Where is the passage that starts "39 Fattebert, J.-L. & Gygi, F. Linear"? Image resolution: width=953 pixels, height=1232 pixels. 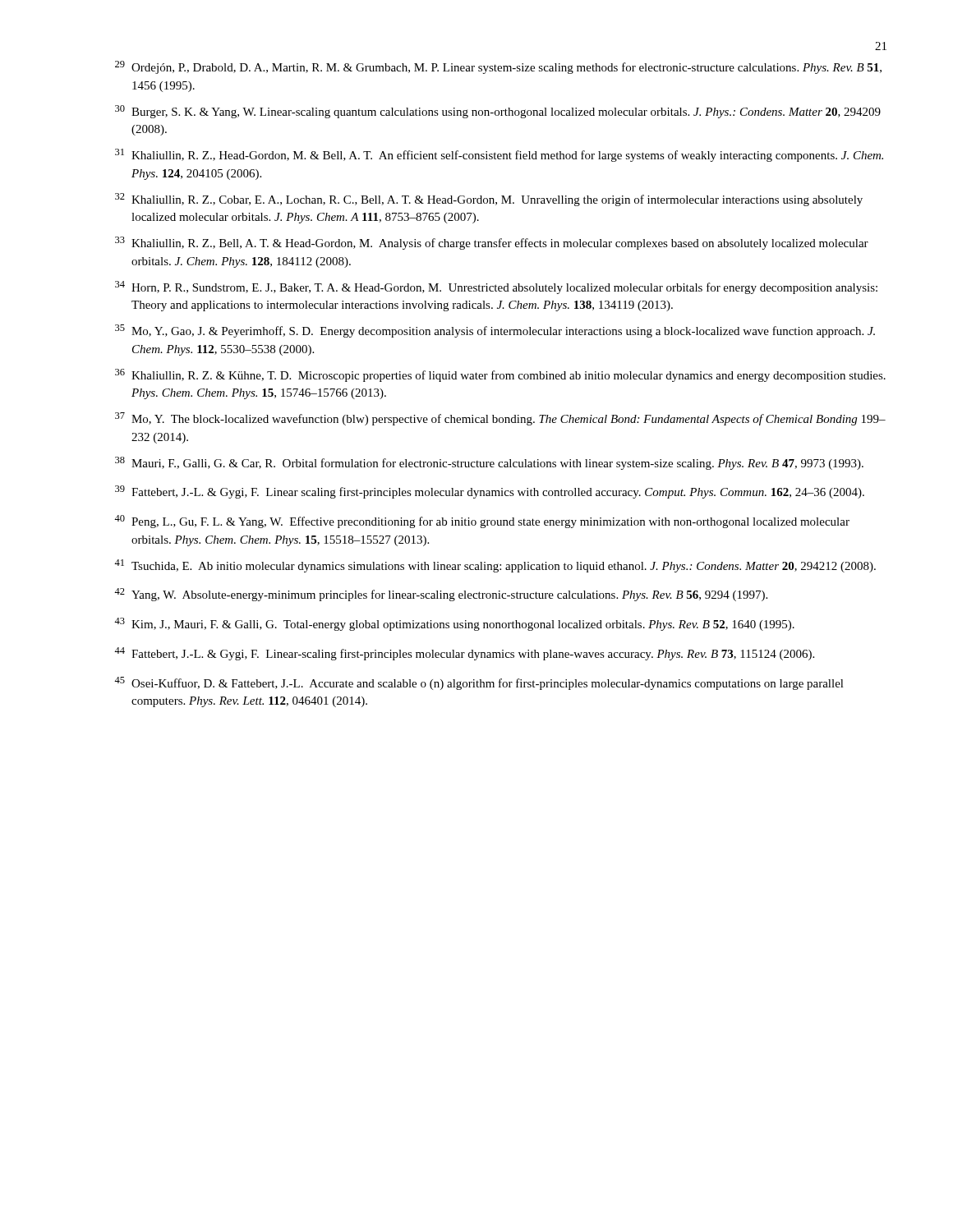(485, 493)
